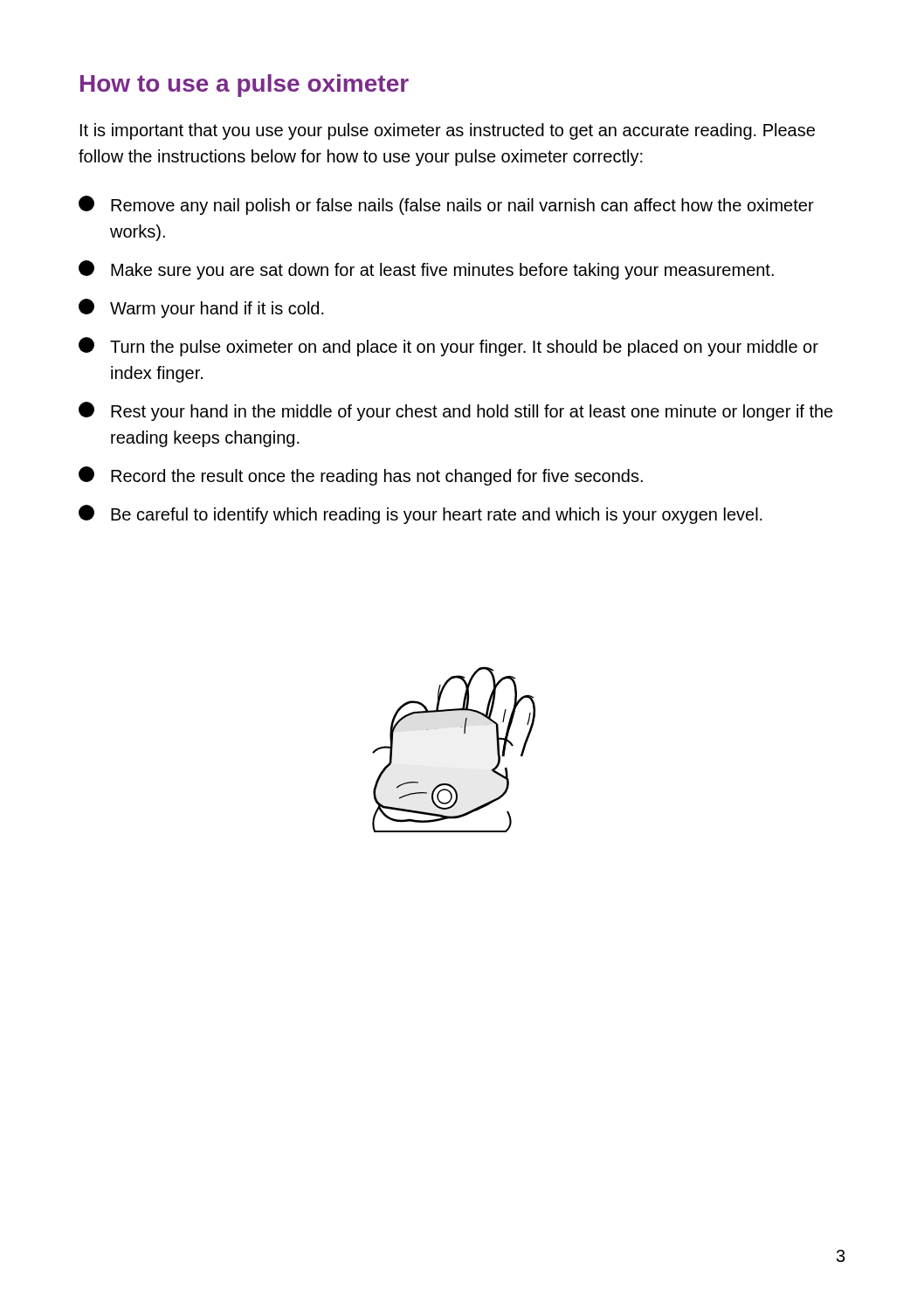Click the passage that begins "Turn the pulse oximeter on and"
The height and width of the screenshot is (1310, 924).
pos(462,360)
